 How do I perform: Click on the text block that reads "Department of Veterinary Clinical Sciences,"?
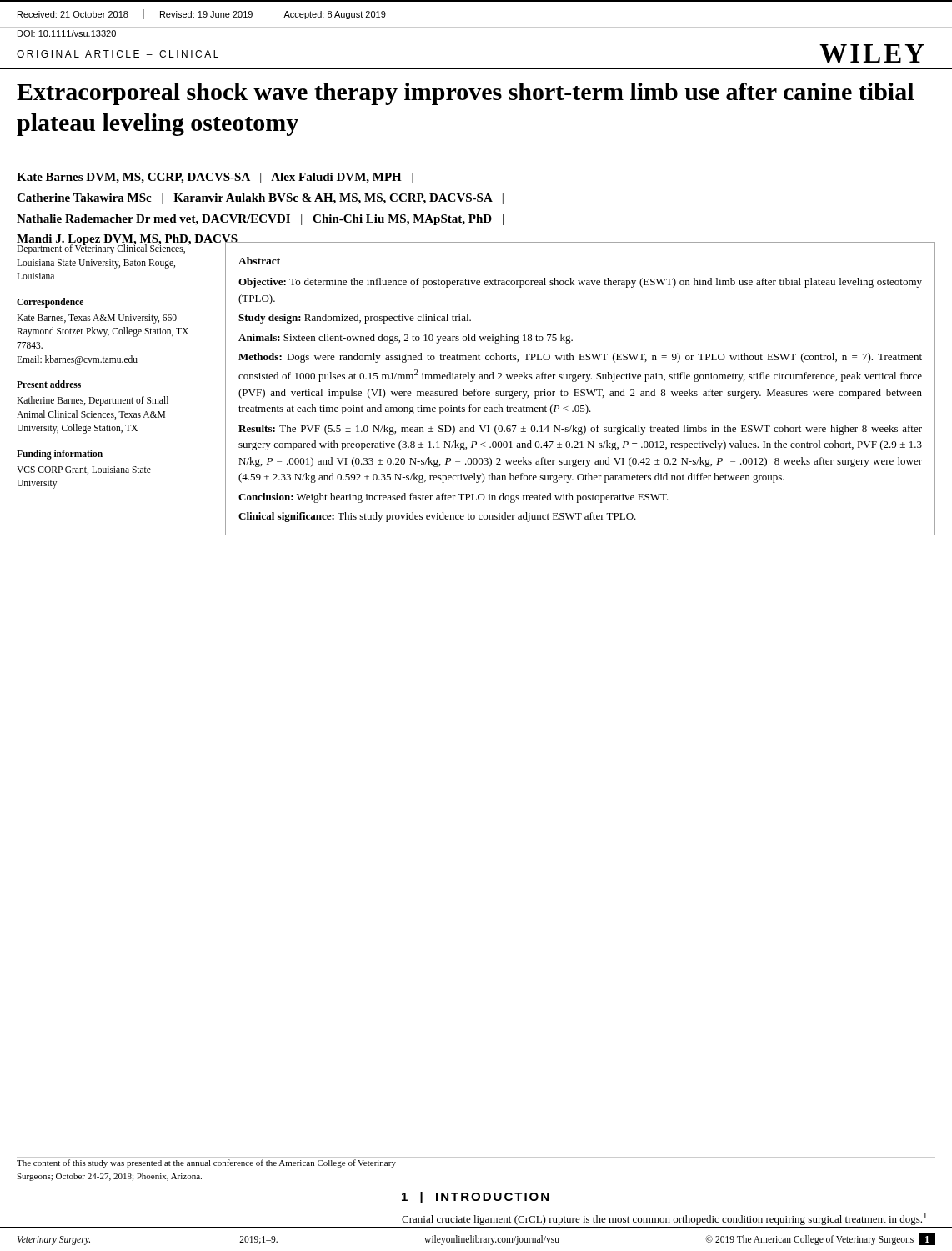[x=101, y=262]
